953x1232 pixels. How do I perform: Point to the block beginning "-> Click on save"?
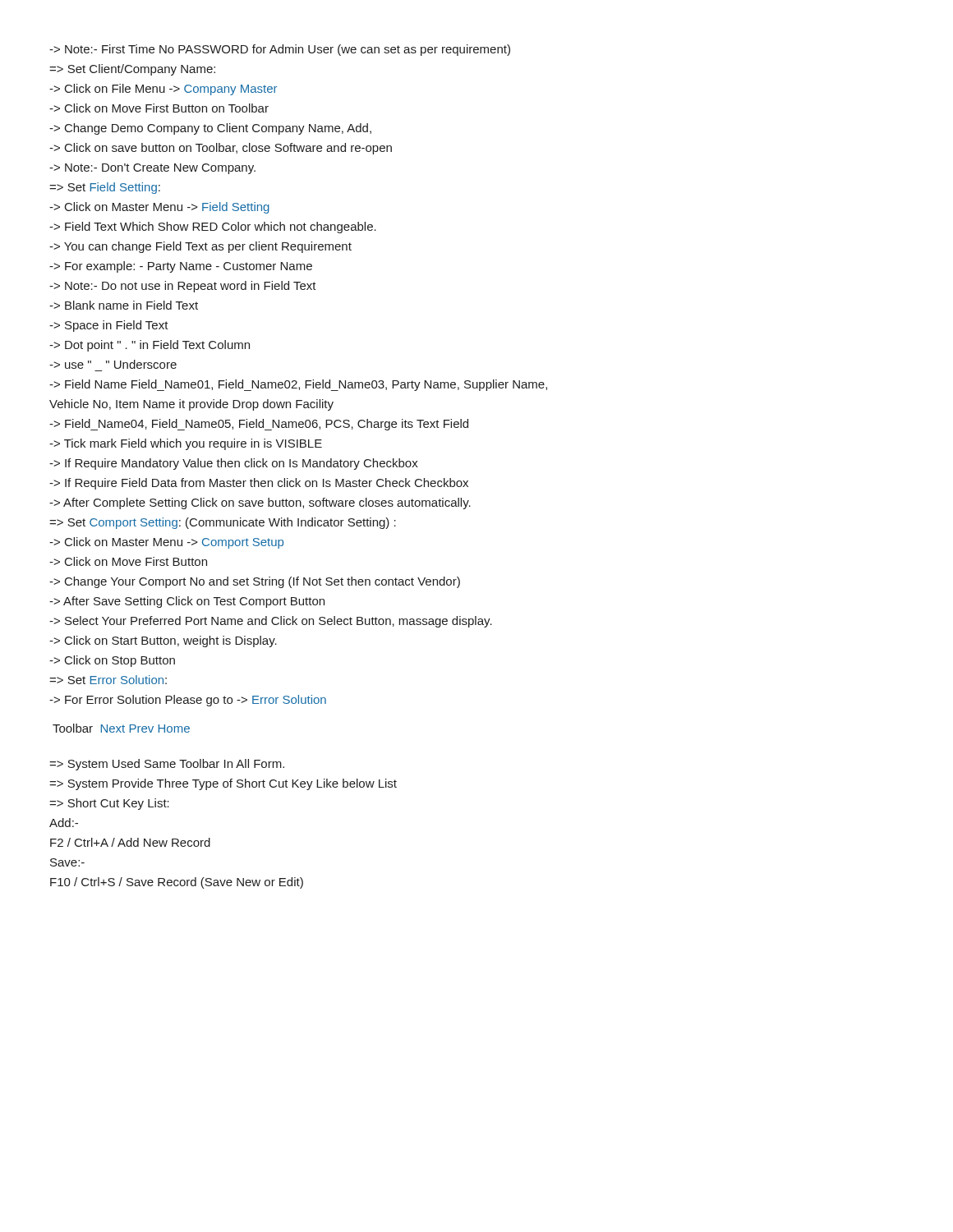point(221,147)
